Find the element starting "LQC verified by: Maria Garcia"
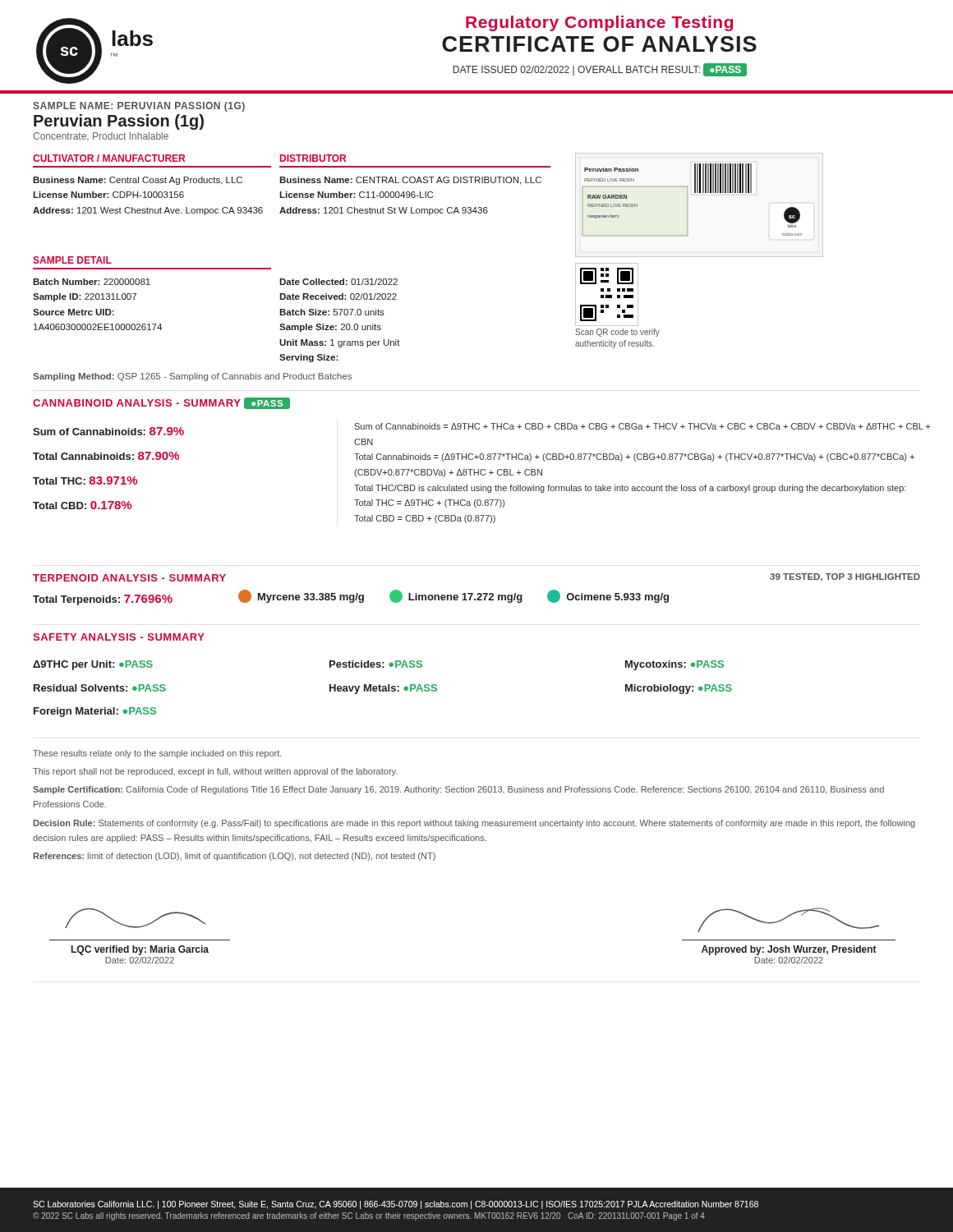The width and height of the screenshot is (953, 1232). (140, 930)
